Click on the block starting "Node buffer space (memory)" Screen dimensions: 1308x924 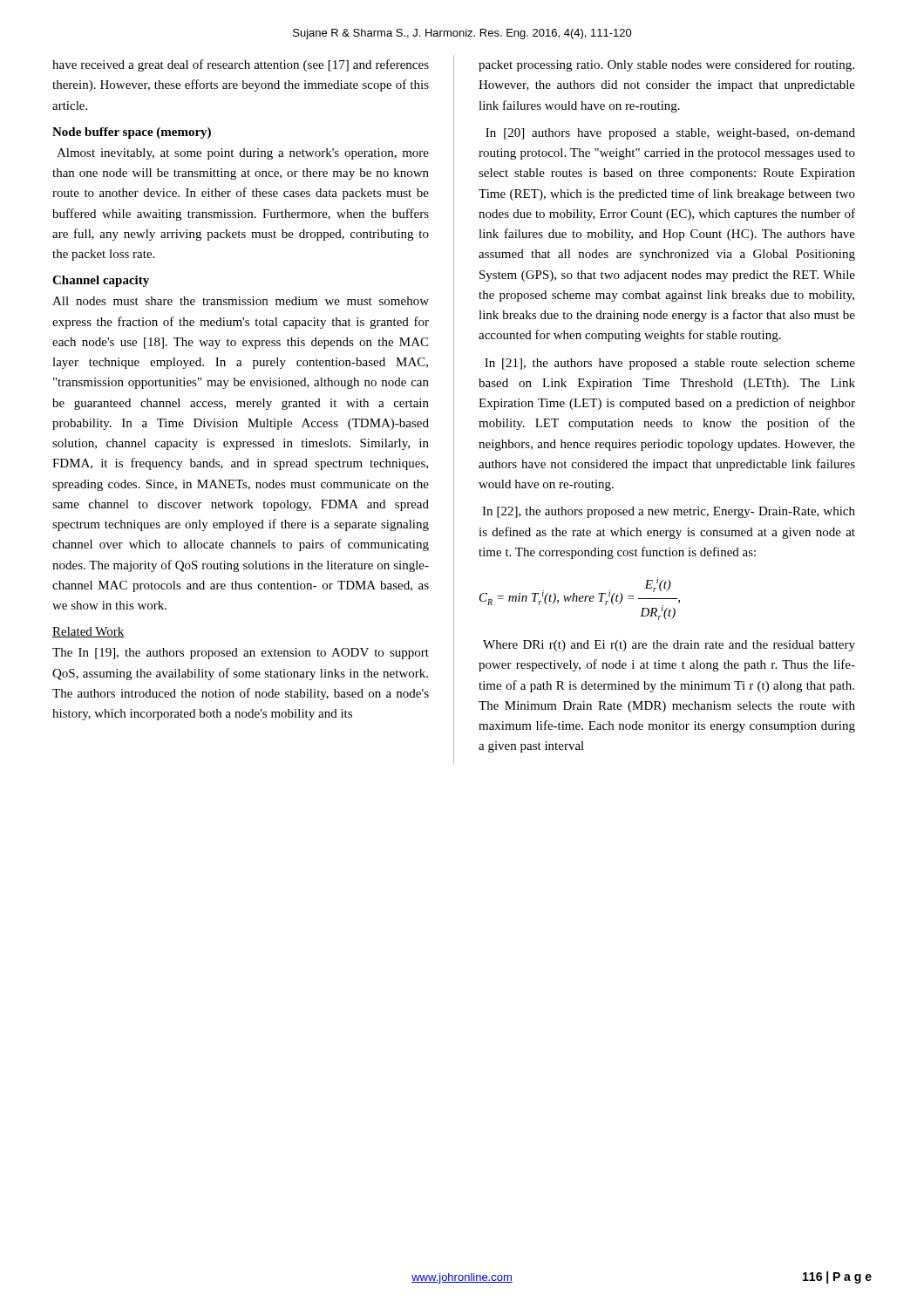[132, 131]
